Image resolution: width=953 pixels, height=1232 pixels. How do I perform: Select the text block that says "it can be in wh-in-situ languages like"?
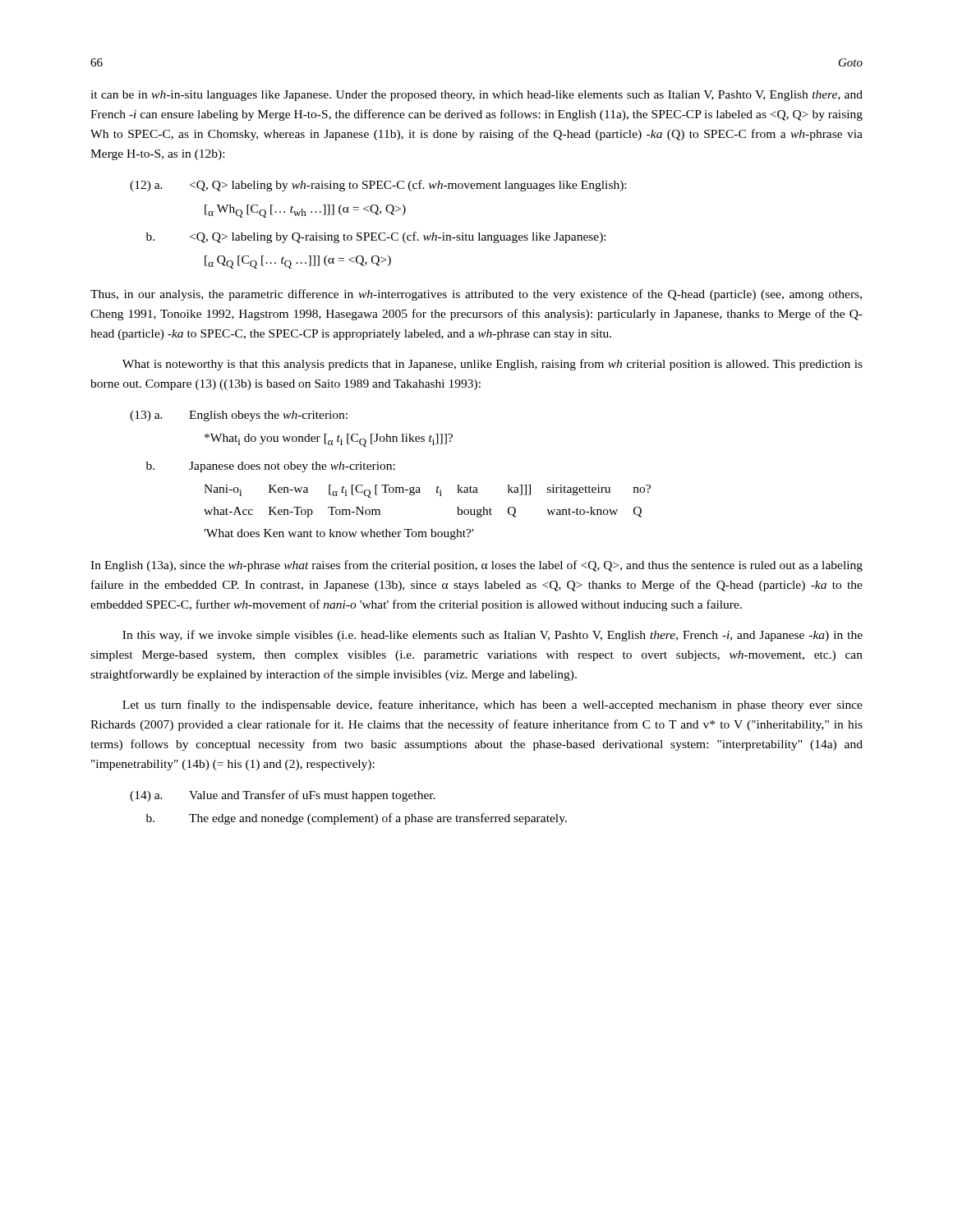(476, 124)
